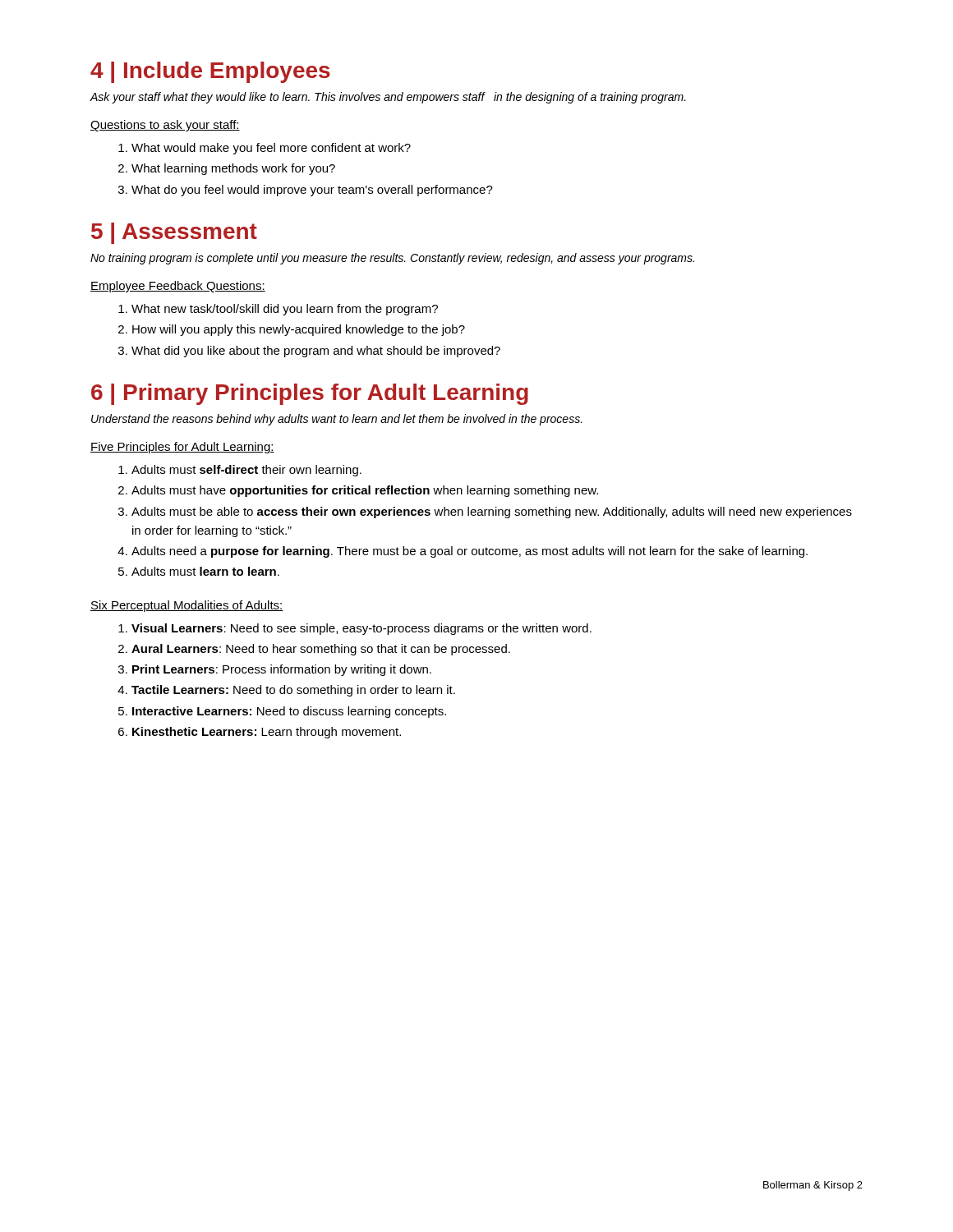
Task: Find the block on this page that starts "Ask your staff"
Action: click(x=389, y=97)
